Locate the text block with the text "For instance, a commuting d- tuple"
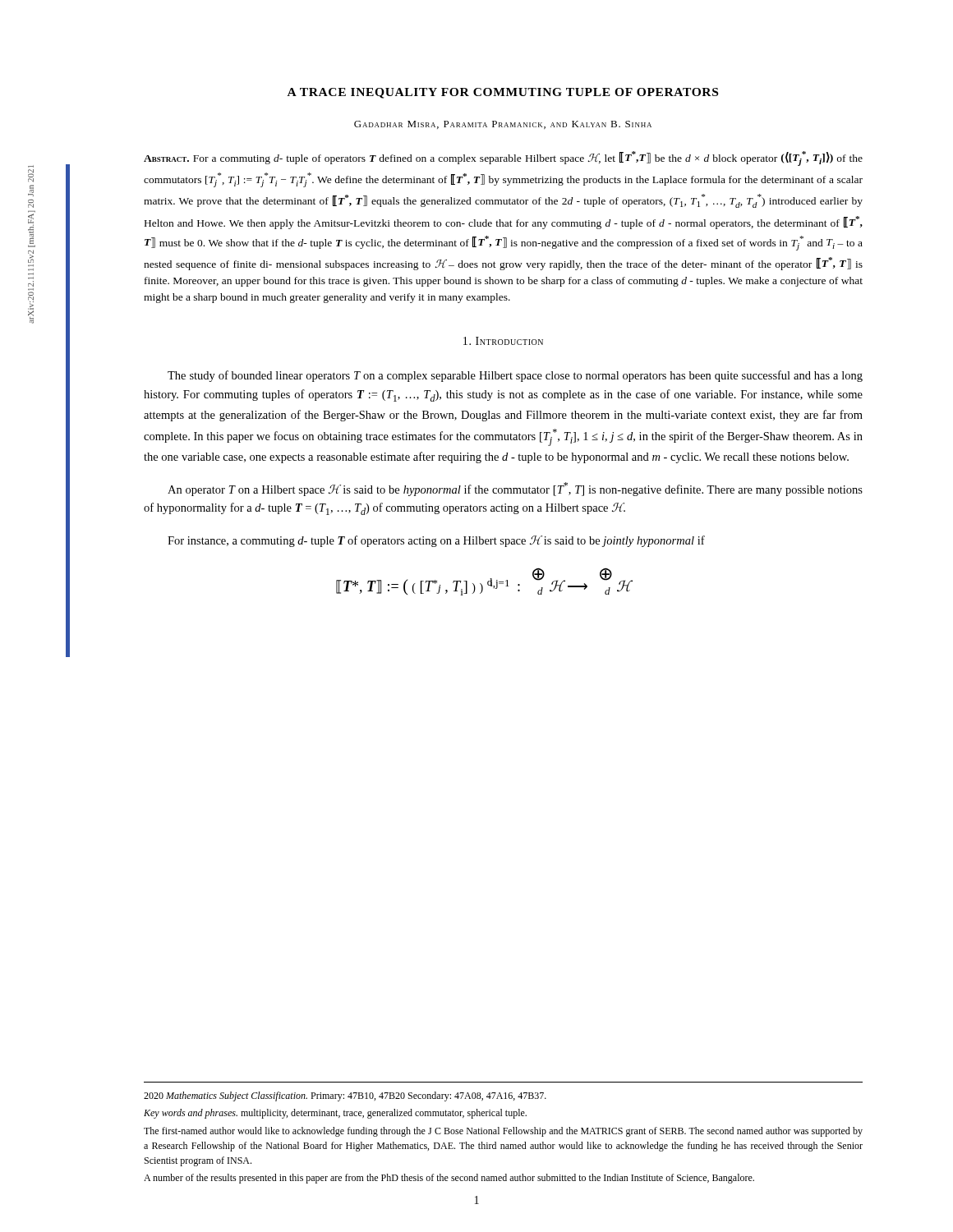The image size is (953, 1232). tap(503, 541)
